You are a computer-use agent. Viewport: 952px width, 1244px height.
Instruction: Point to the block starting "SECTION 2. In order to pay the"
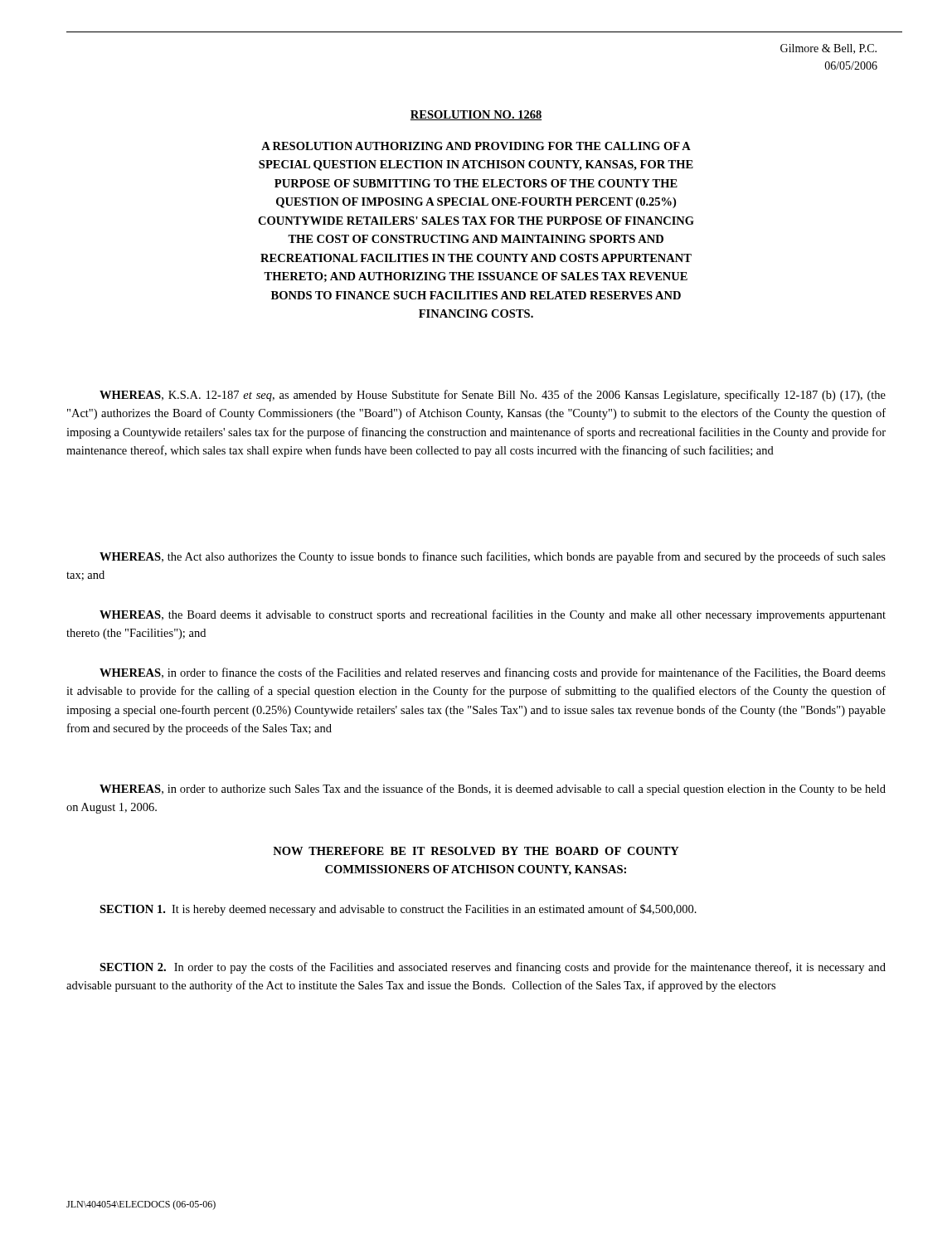tap(476, 976)
